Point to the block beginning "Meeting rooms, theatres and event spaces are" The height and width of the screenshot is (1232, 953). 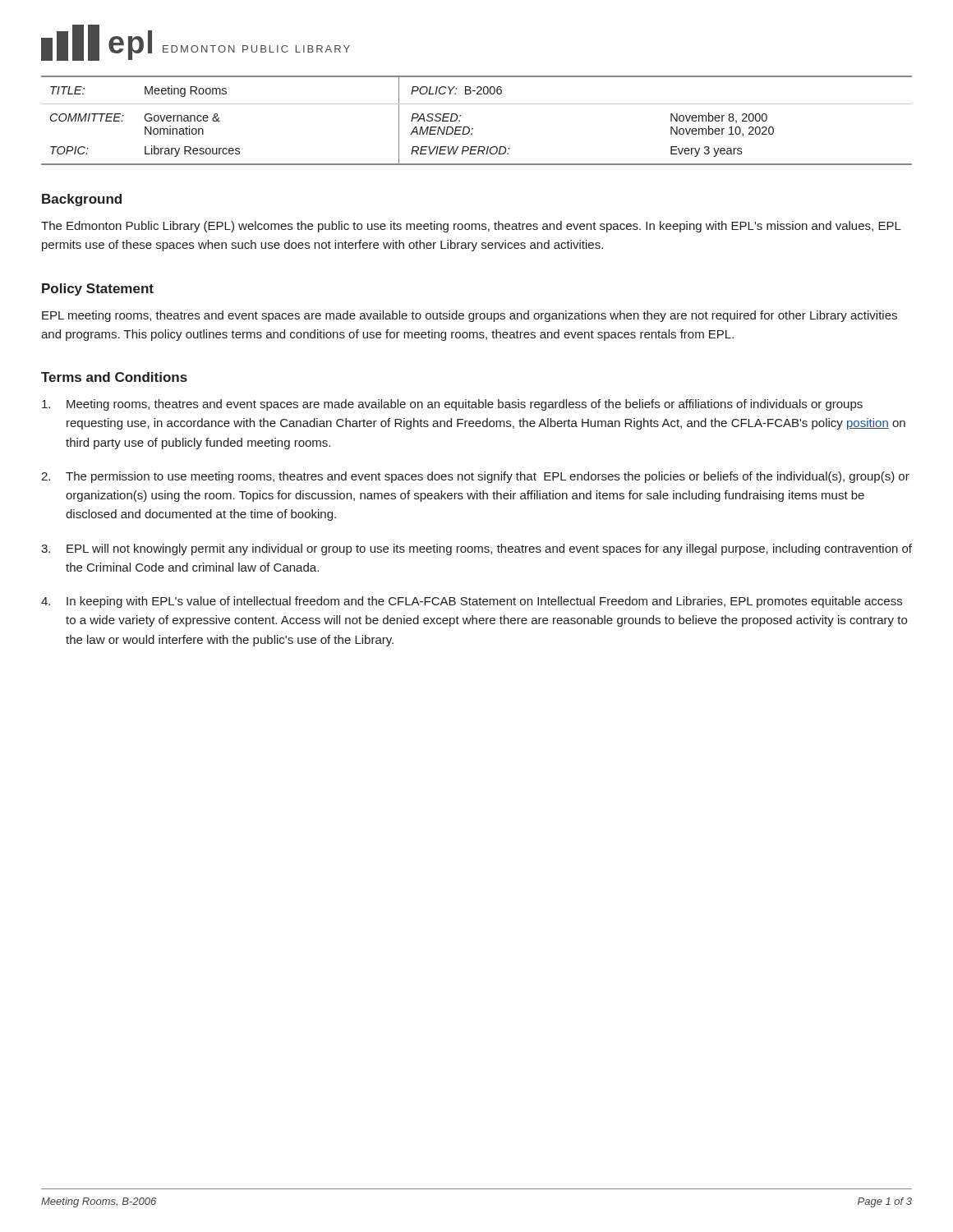pos(476,423)
